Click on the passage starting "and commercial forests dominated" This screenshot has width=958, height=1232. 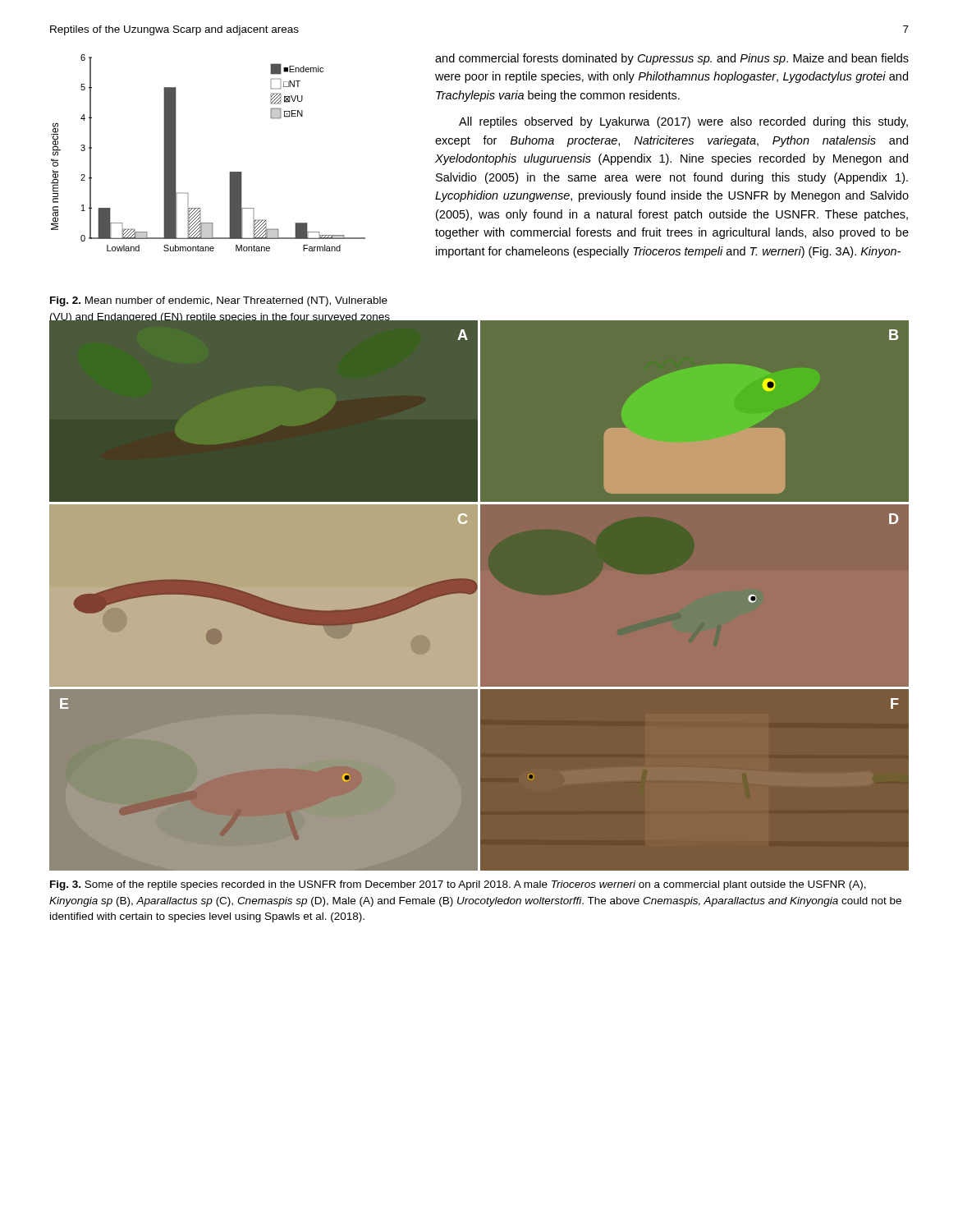point(672,155)
